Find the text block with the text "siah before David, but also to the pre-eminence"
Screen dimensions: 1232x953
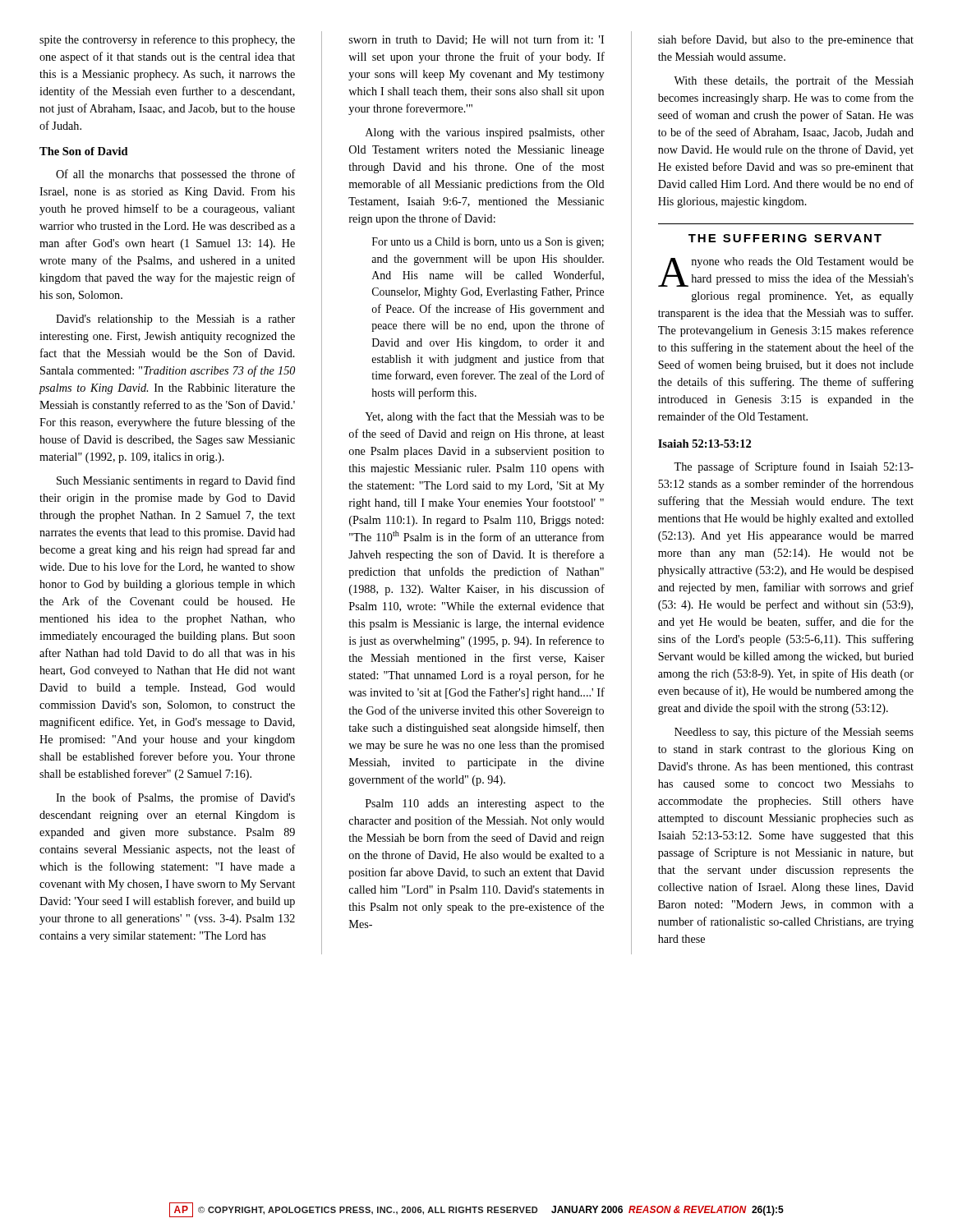point(786,121)
